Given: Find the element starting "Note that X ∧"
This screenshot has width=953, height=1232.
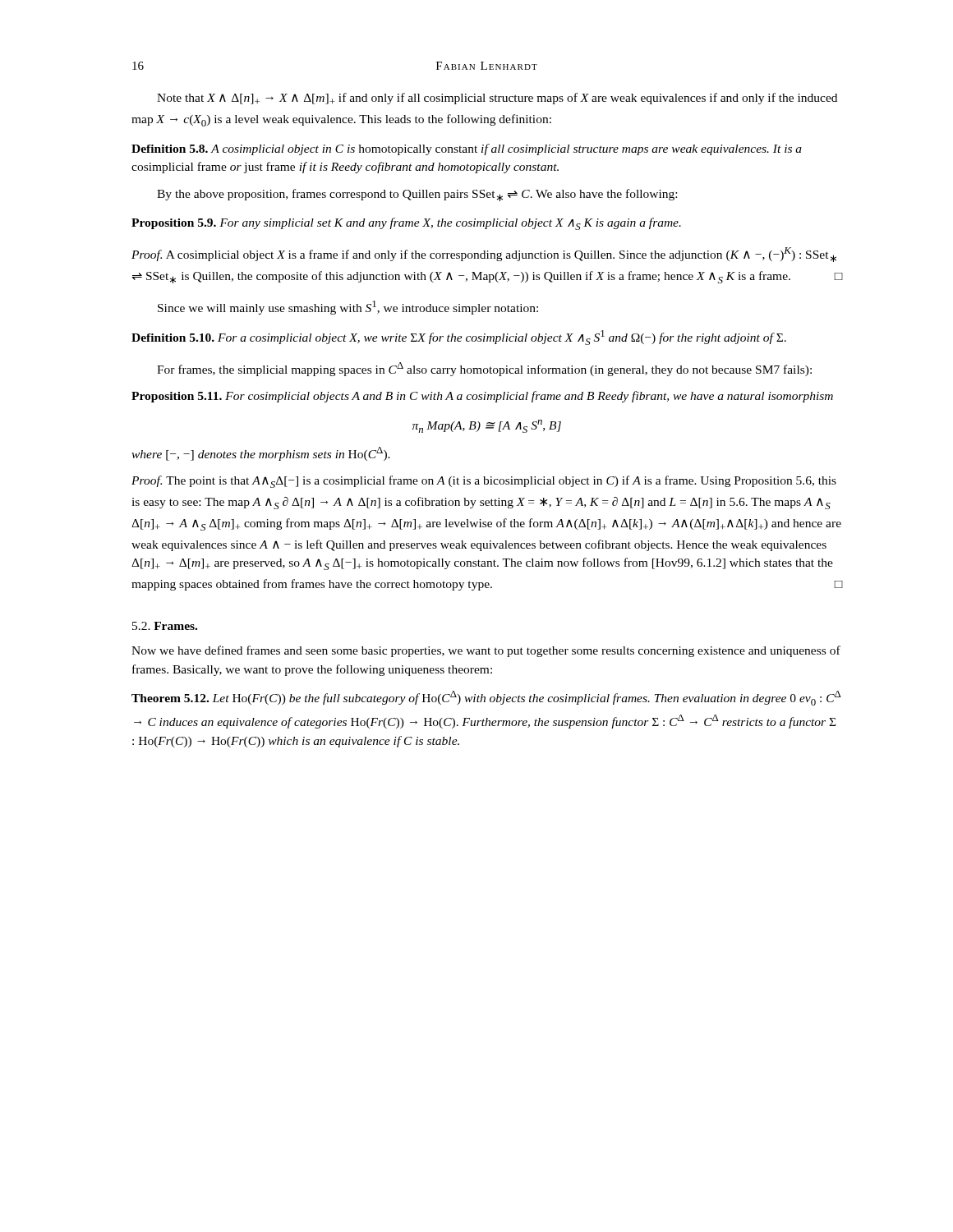Looking at the screenshot, I should click(487, 110).
